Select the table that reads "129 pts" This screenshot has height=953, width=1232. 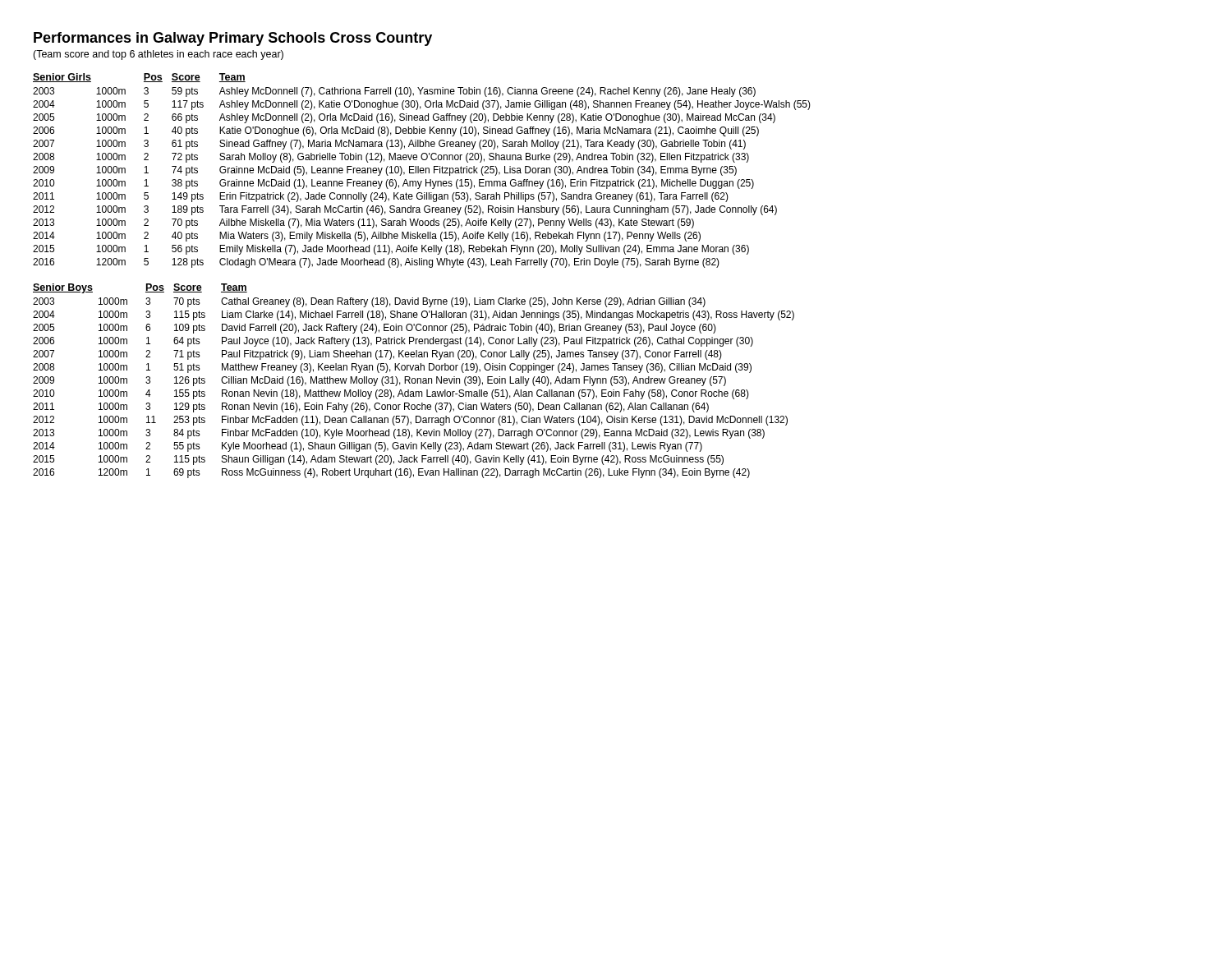[616, 380]
